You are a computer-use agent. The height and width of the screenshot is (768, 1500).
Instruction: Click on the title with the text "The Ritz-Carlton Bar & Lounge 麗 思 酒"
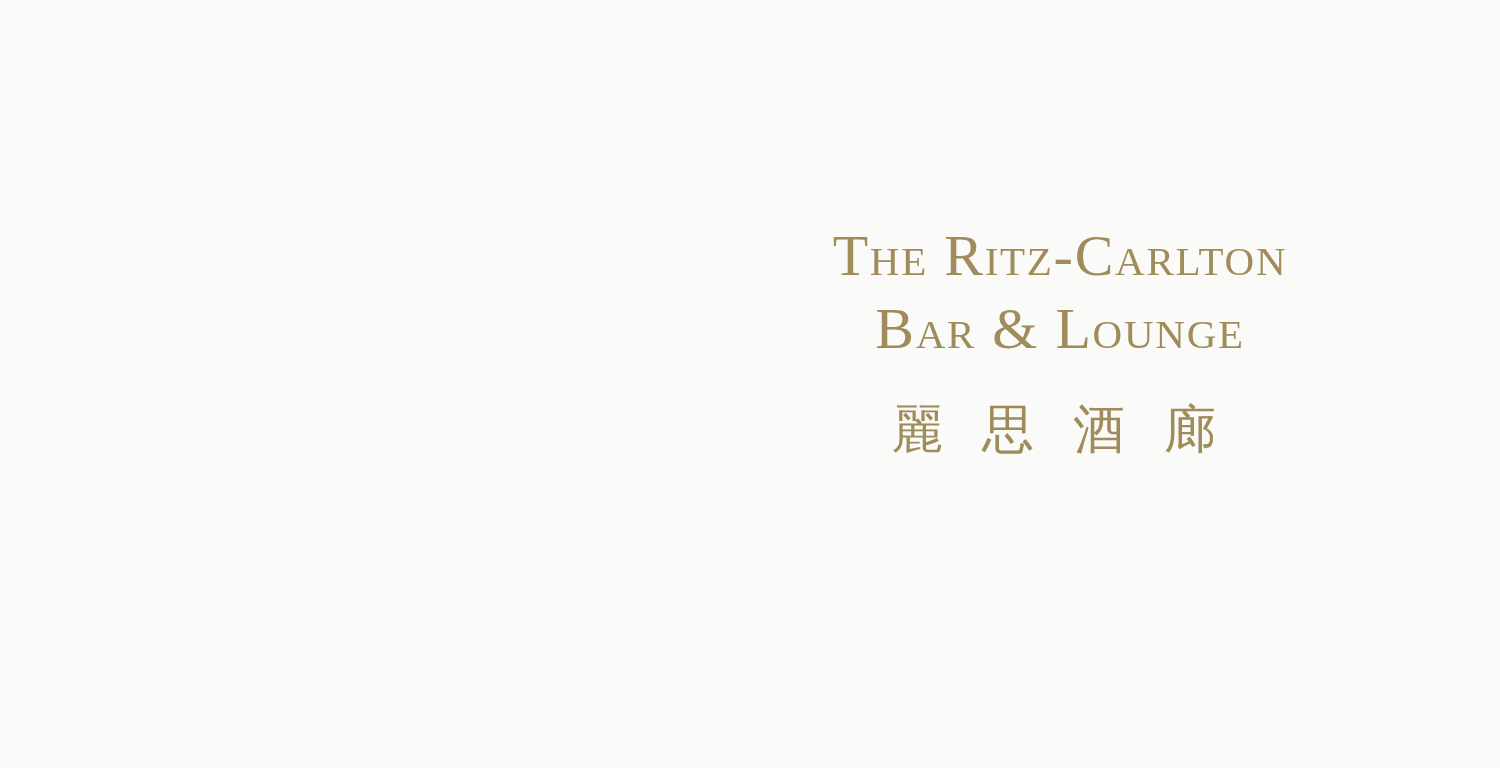1060,343
